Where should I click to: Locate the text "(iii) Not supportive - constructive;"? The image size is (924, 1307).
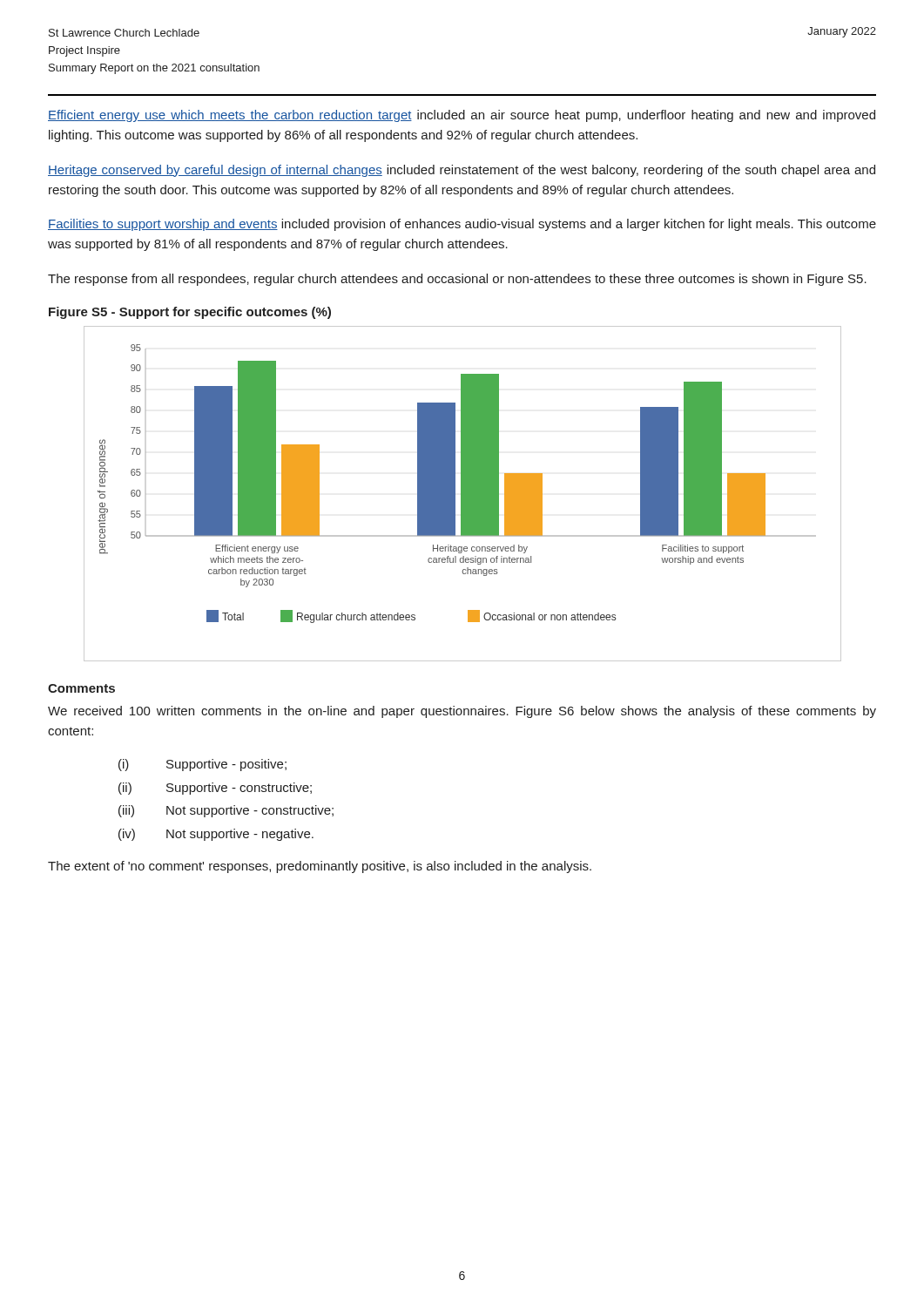[226, 811]
